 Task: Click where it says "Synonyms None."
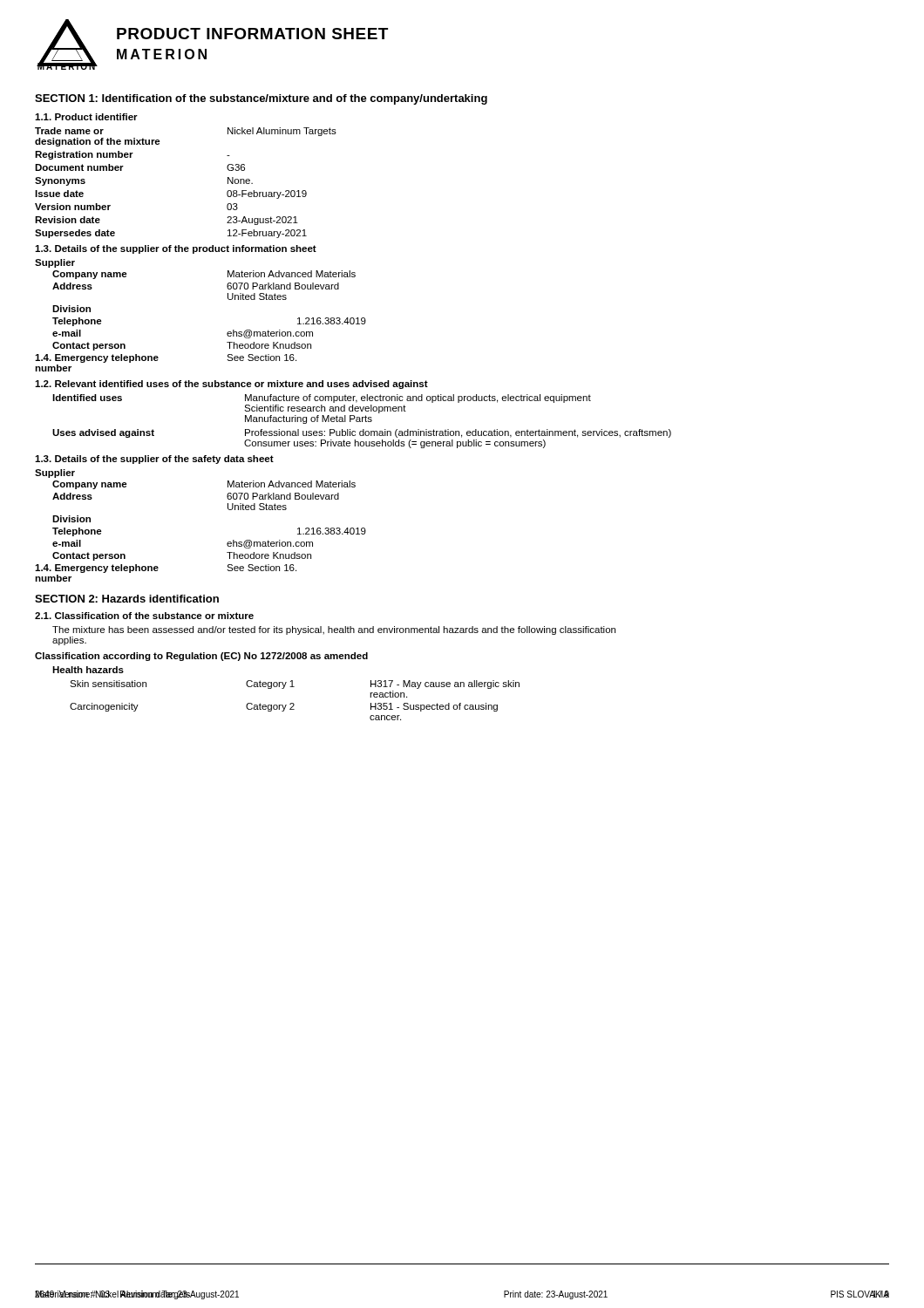click(x=58, y=181)
